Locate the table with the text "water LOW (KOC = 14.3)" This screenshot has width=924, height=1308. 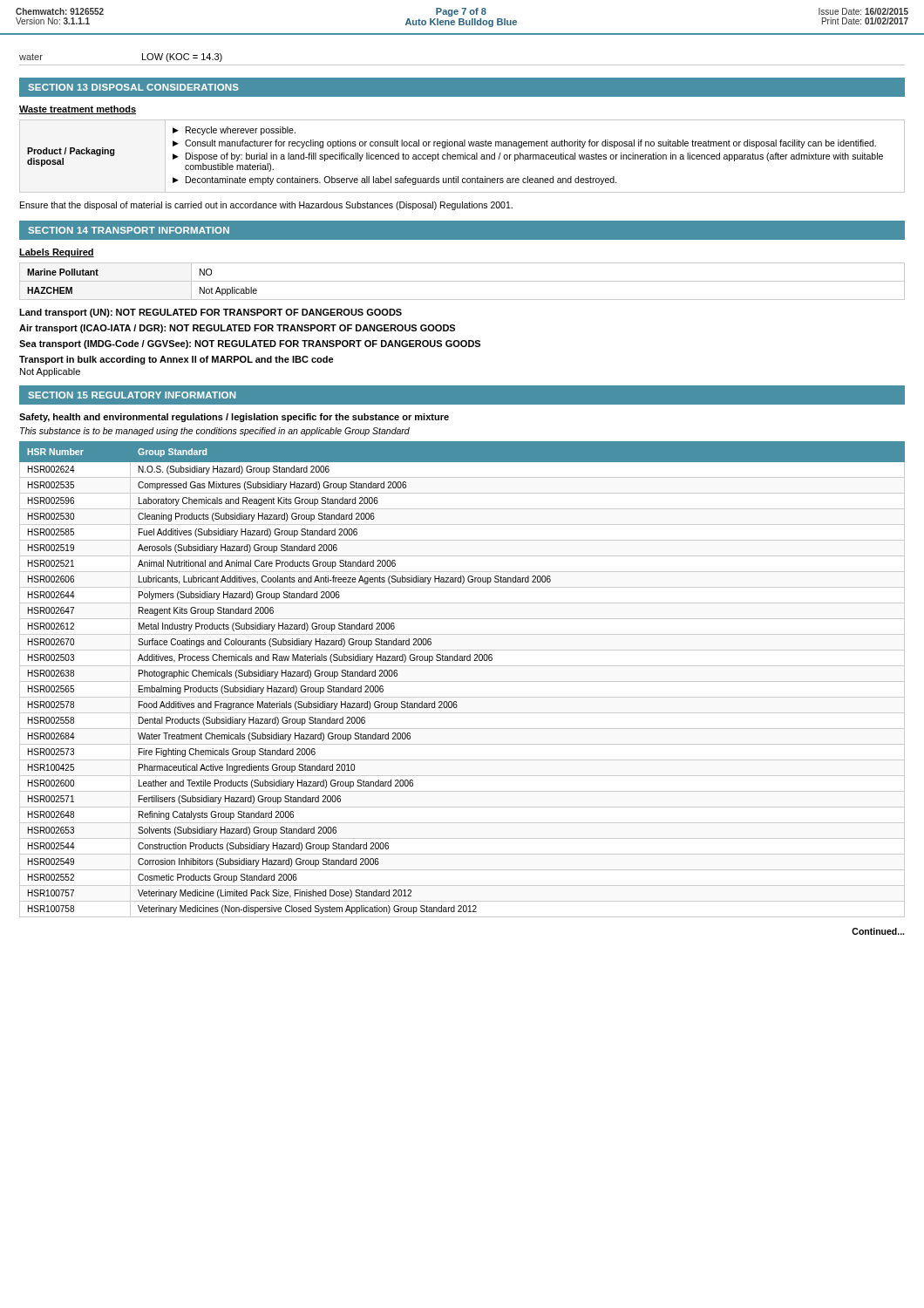(x=462, y=57)
